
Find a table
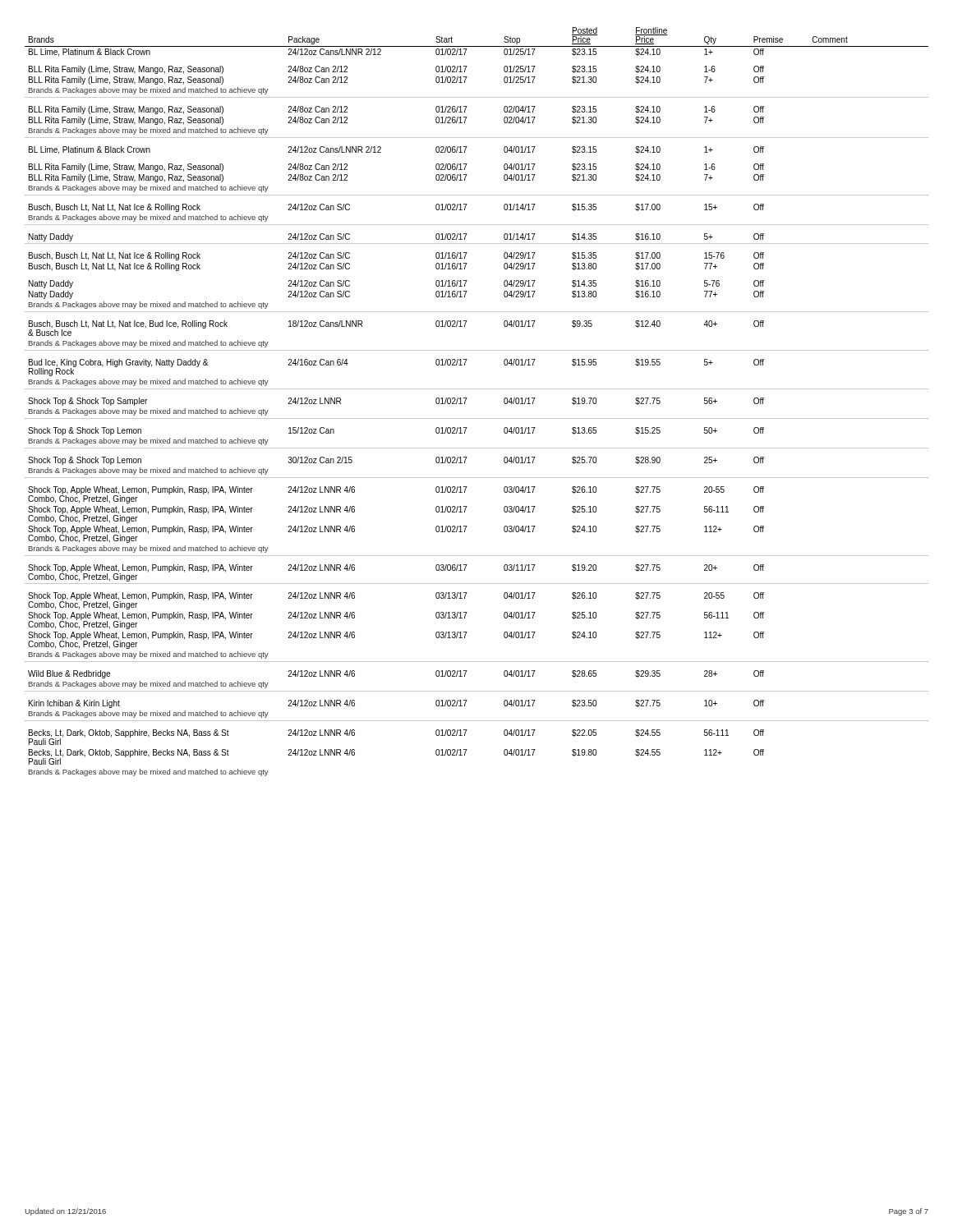[x=476, y=401]
